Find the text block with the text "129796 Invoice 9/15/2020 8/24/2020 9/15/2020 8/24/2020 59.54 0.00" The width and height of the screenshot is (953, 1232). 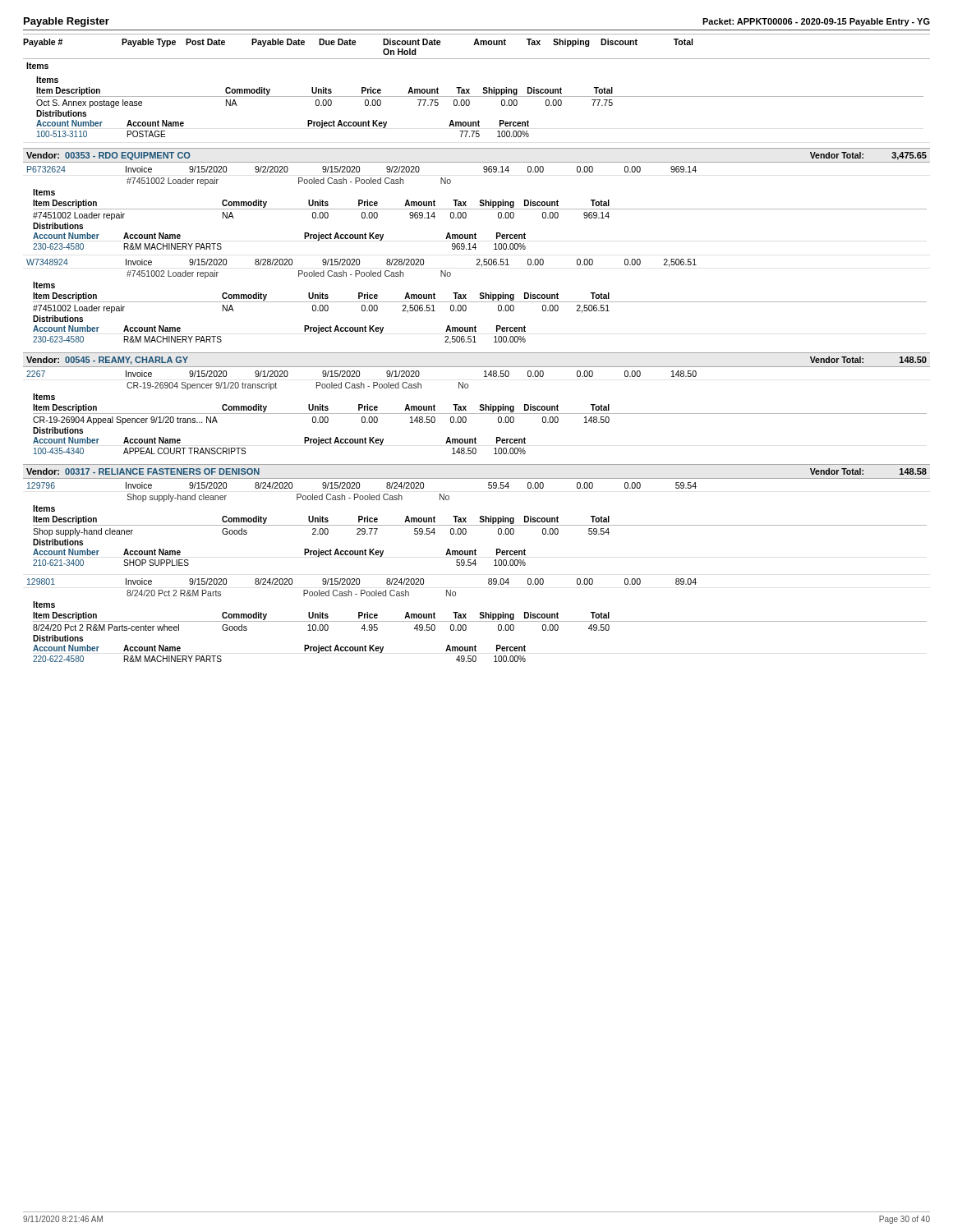pyautogui.click(x=476, y=490)
